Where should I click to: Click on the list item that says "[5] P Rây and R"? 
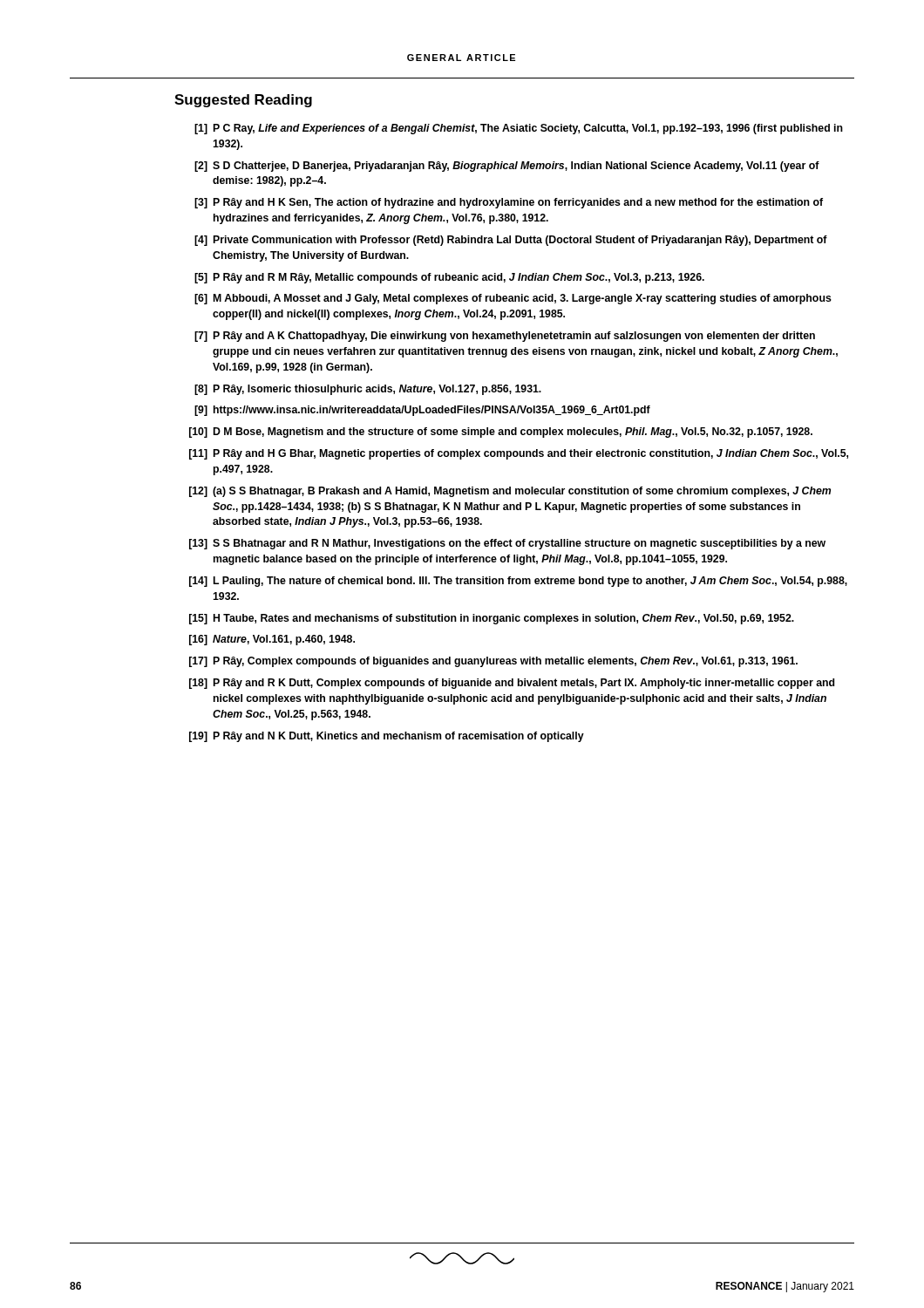click(x=512, y=278)
